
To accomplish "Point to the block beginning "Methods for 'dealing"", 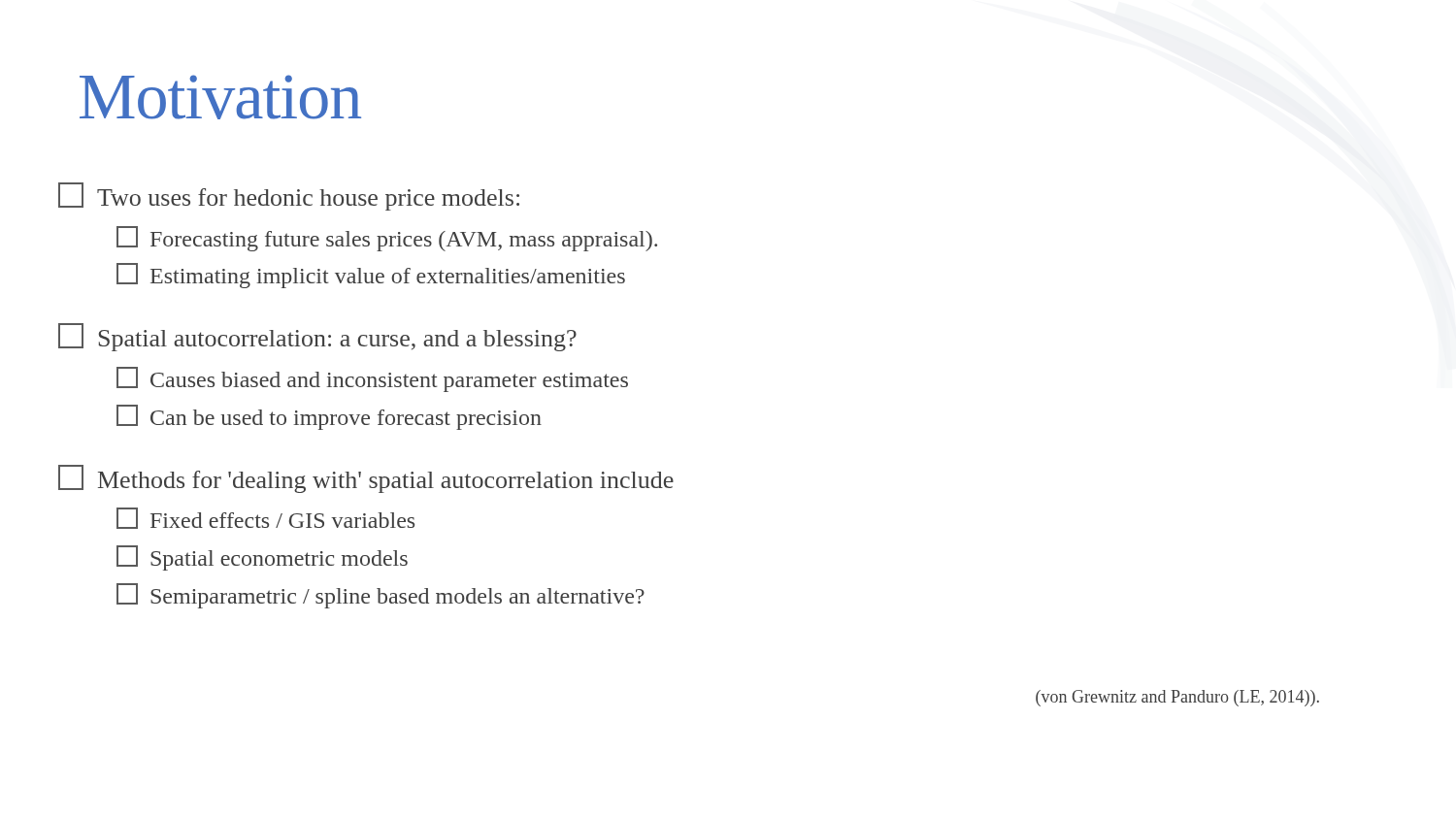I will pos(366,480).
